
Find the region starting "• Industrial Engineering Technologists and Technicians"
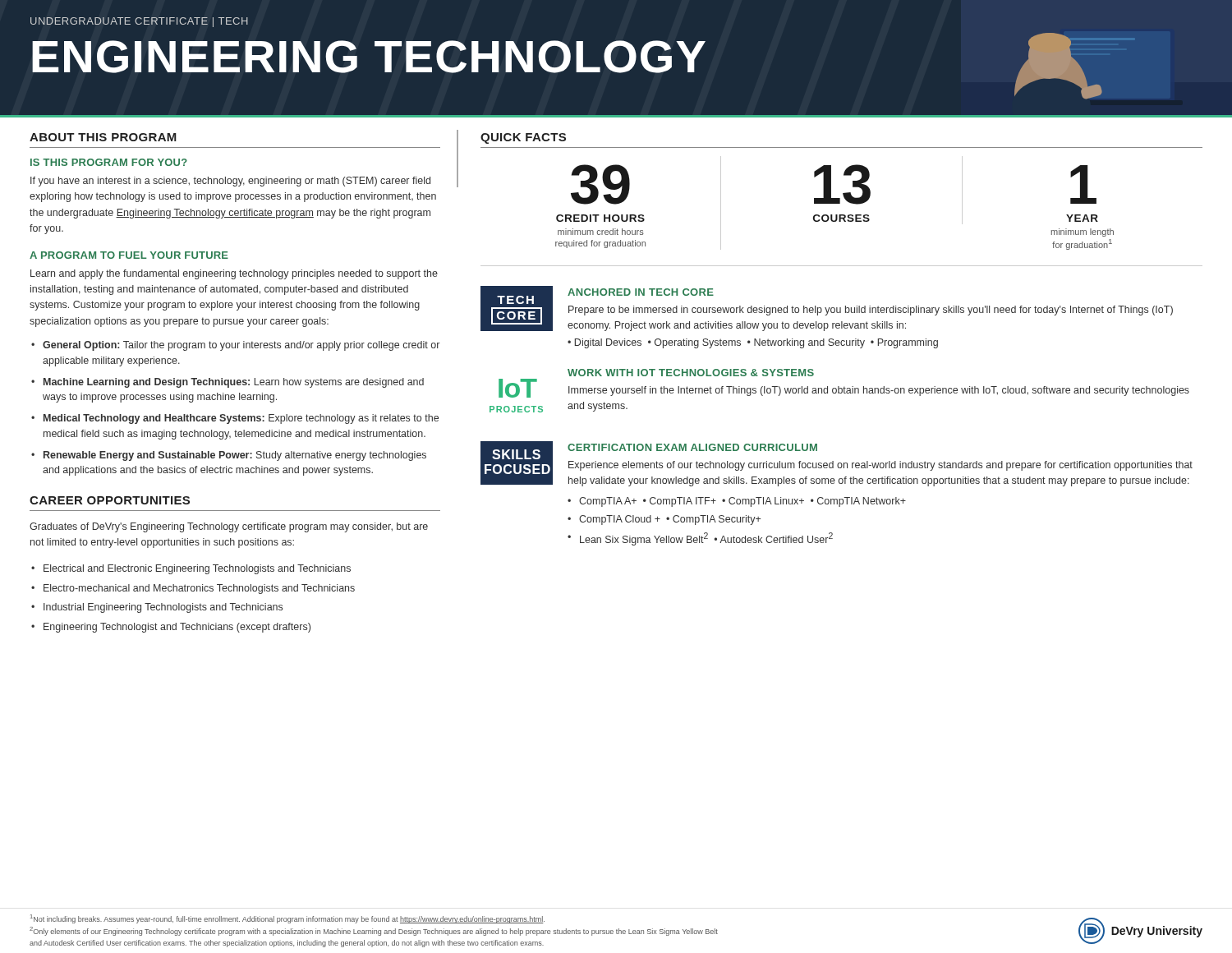click(157, 608)
